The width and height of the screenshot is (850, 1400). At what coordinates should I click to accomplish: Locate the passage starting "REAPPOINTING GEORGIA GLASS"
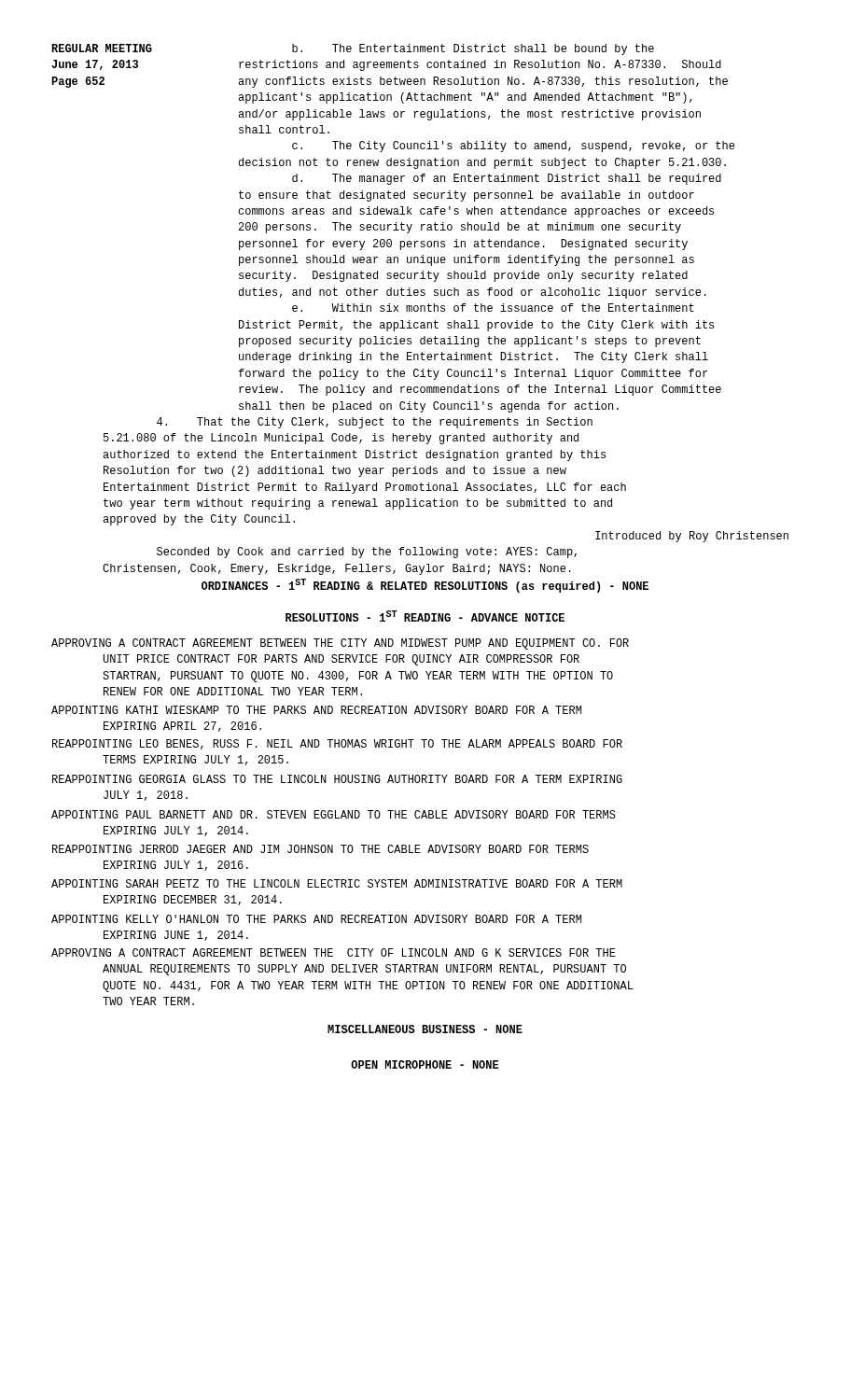point(425,789)
